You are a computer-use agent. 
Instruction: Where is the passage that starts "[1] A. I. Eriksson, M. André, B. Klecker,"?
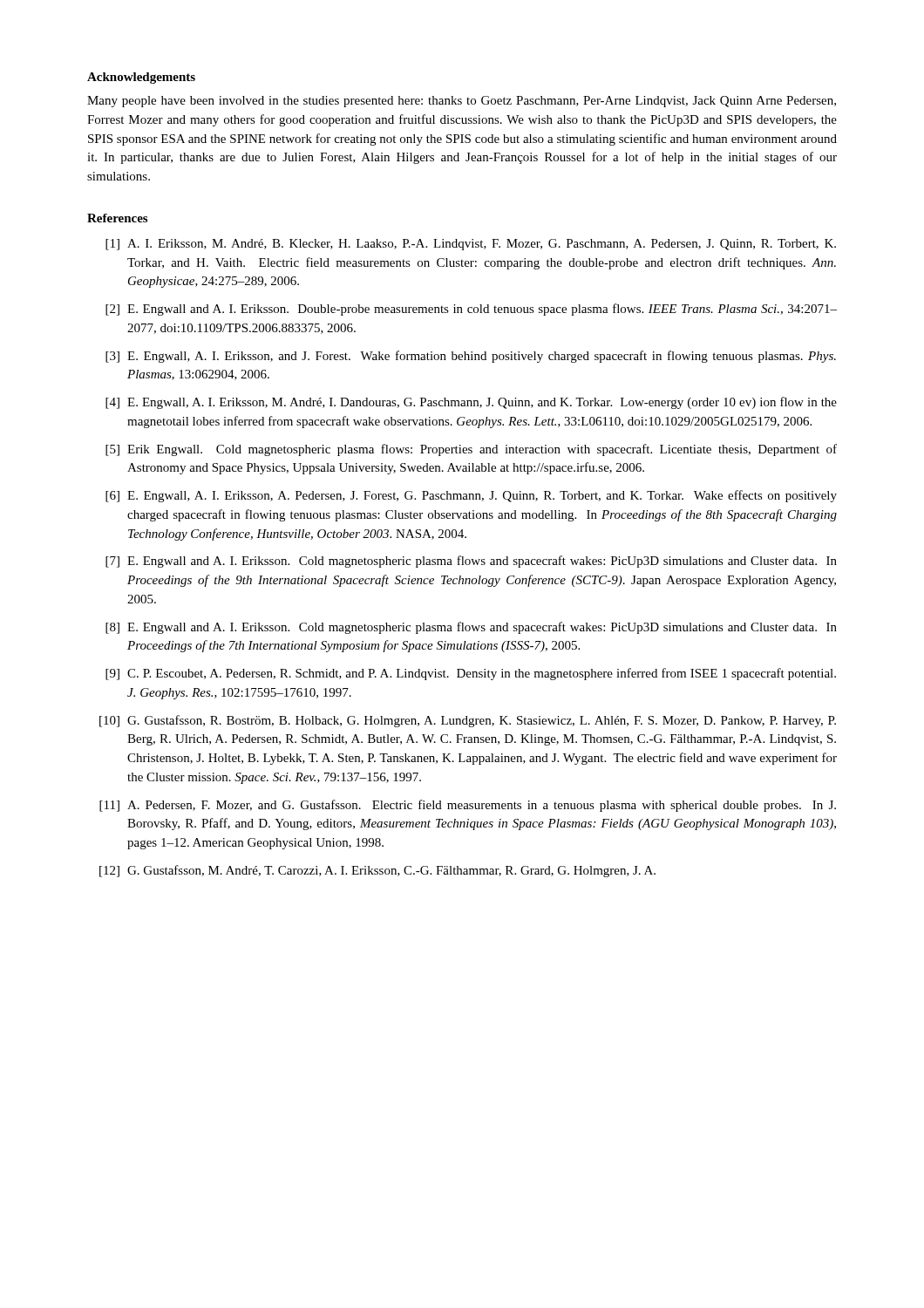(462, 263)
